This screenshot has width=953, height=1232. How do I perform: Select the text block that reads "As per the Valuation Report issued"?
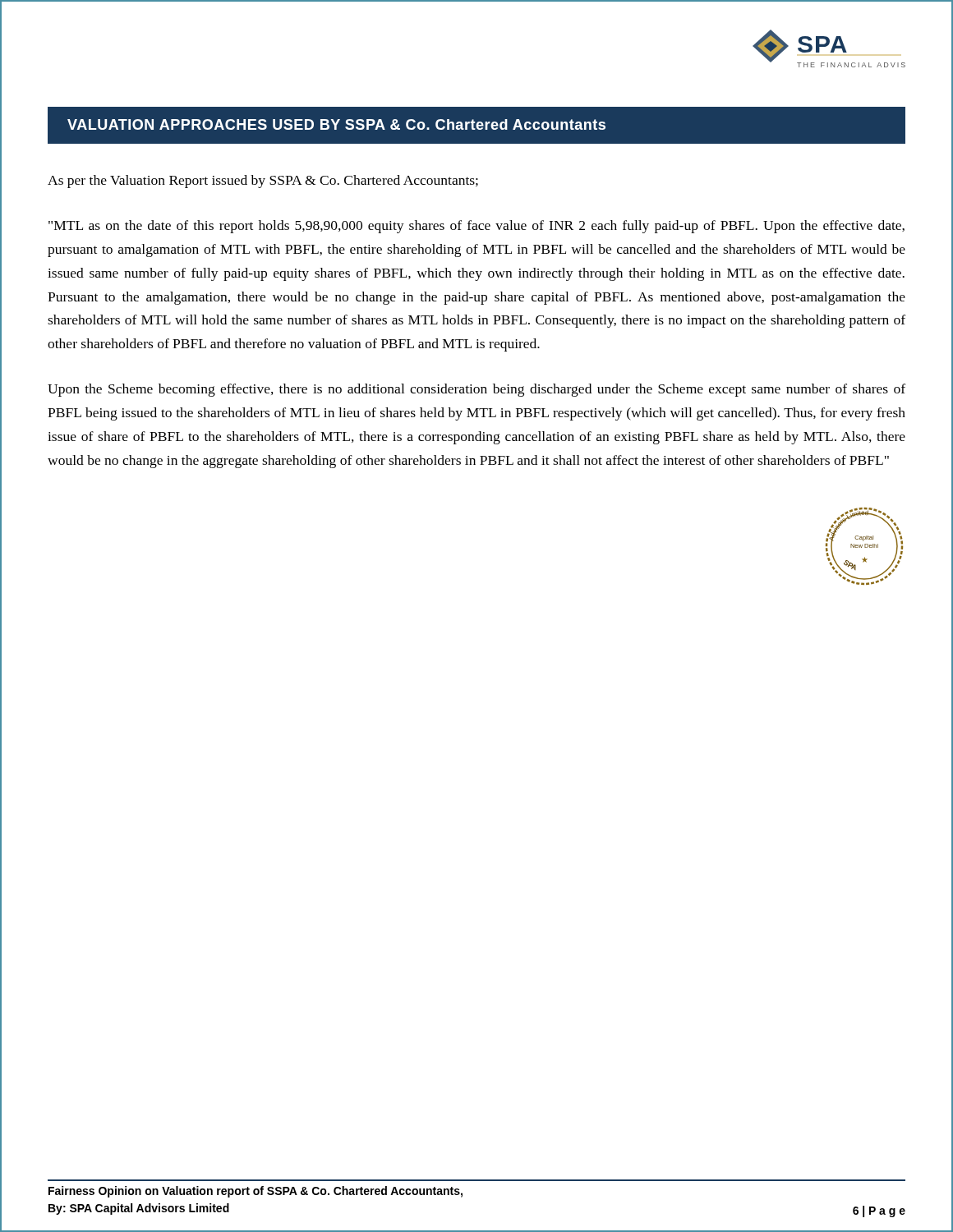263,180
